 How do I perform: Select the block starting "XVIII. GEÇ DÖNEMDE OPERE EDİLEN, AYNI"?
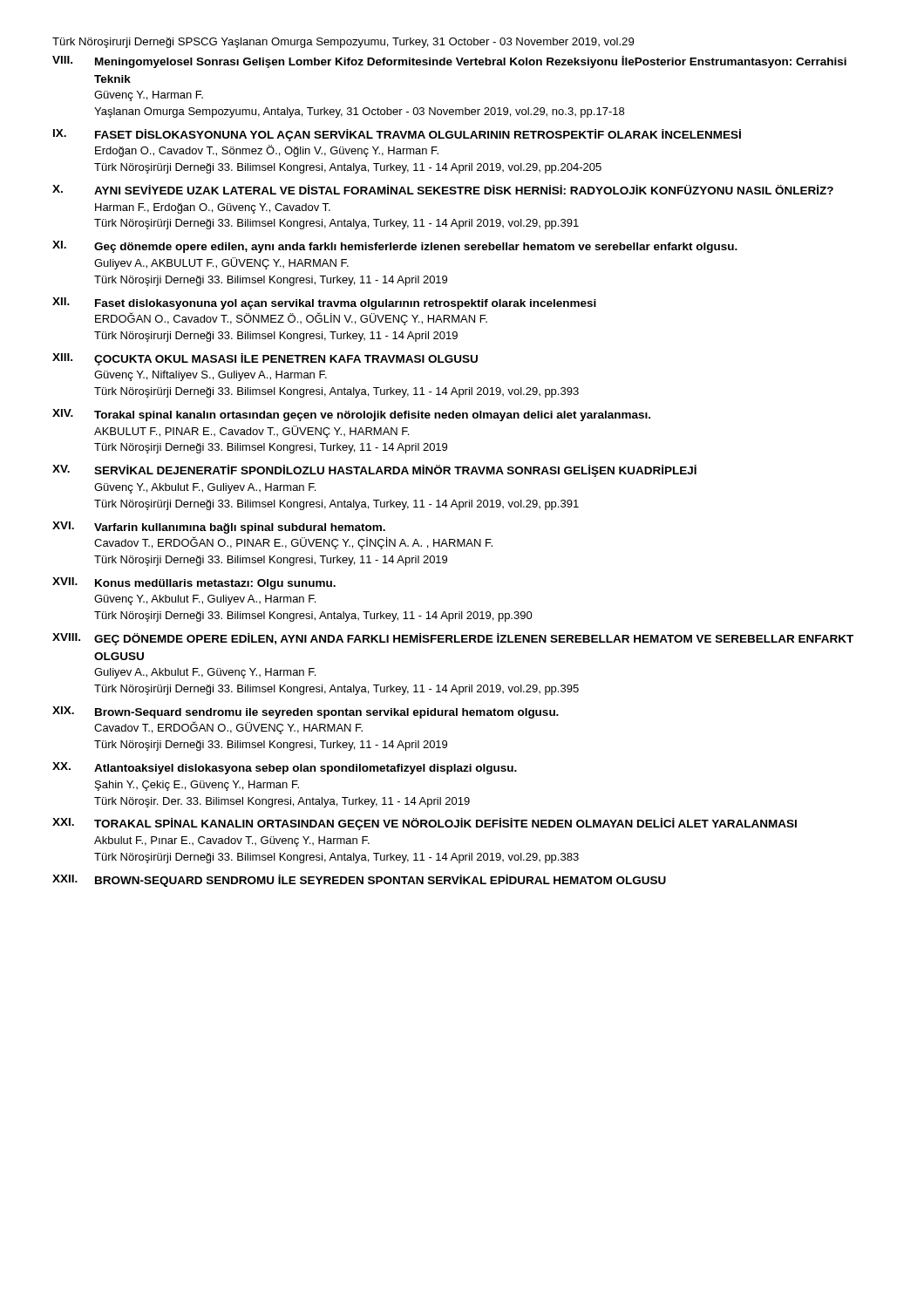[453, 639]
